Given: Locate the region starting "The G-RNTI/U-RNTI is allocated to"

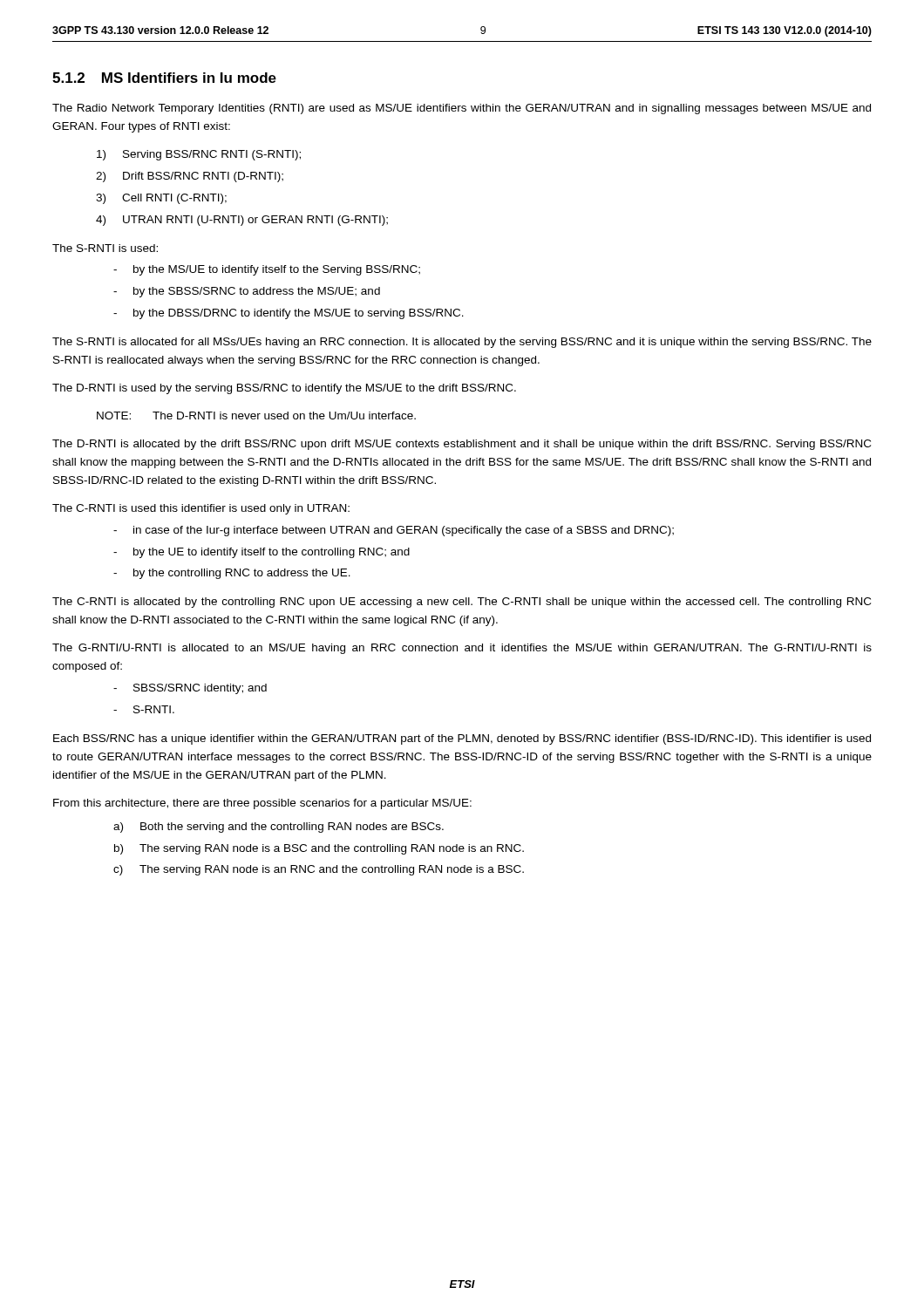Looking at the screenshot, I should pyautogui.click(x=462, y=657).
